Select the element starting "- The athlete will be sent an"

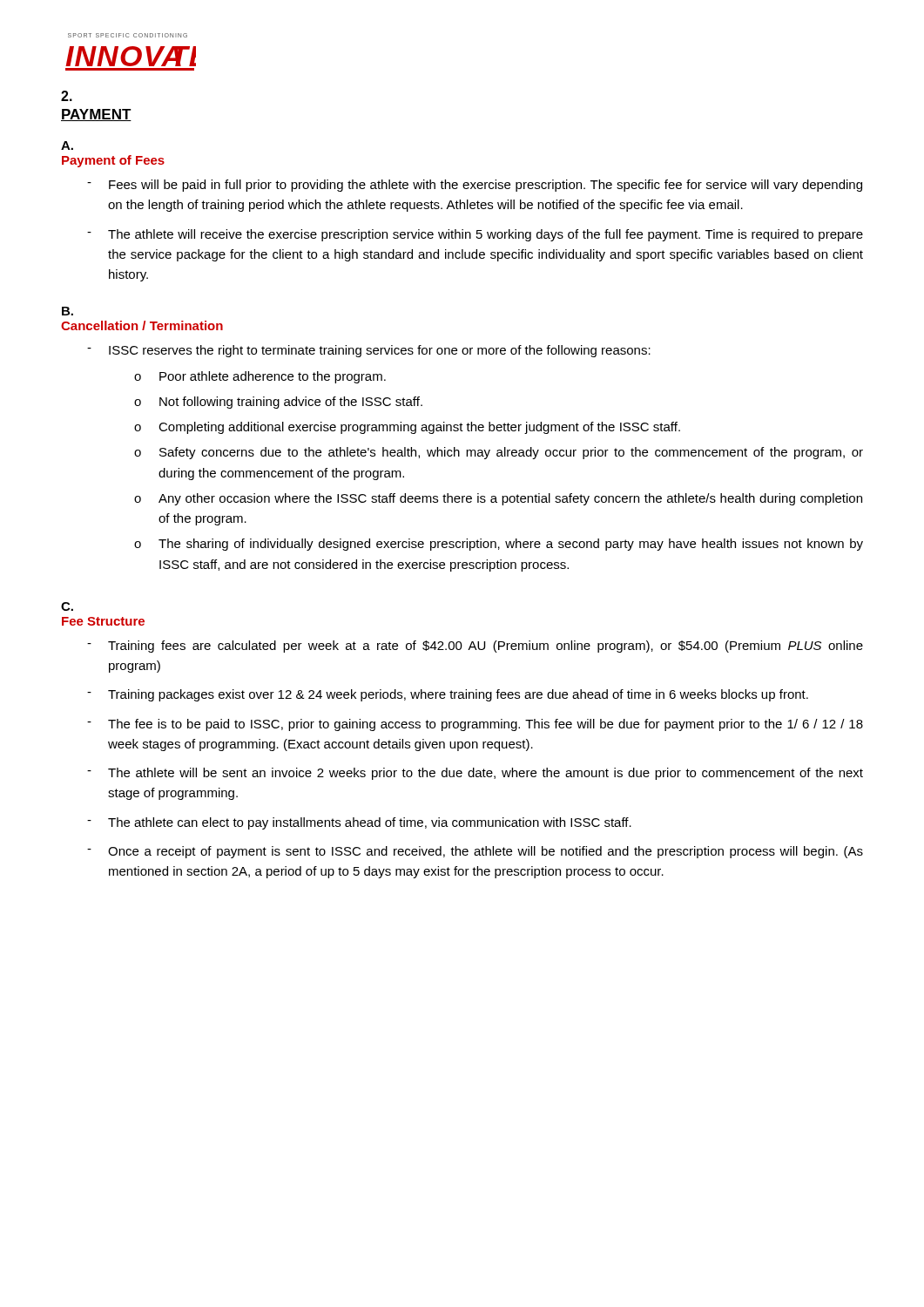475,783
